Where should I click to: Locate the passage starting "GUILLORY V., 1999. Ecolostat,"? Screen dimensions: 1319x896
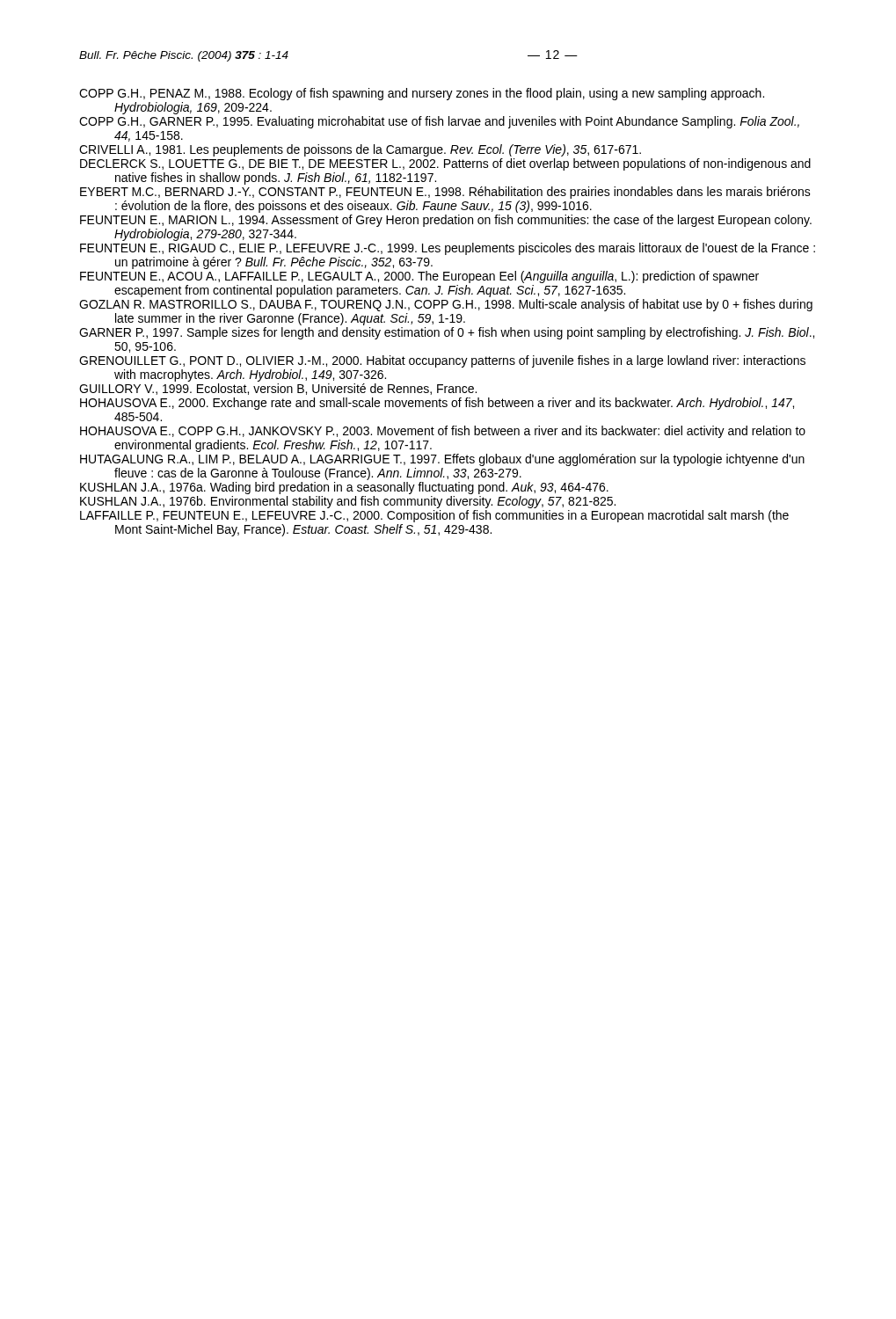coord(278,389)
